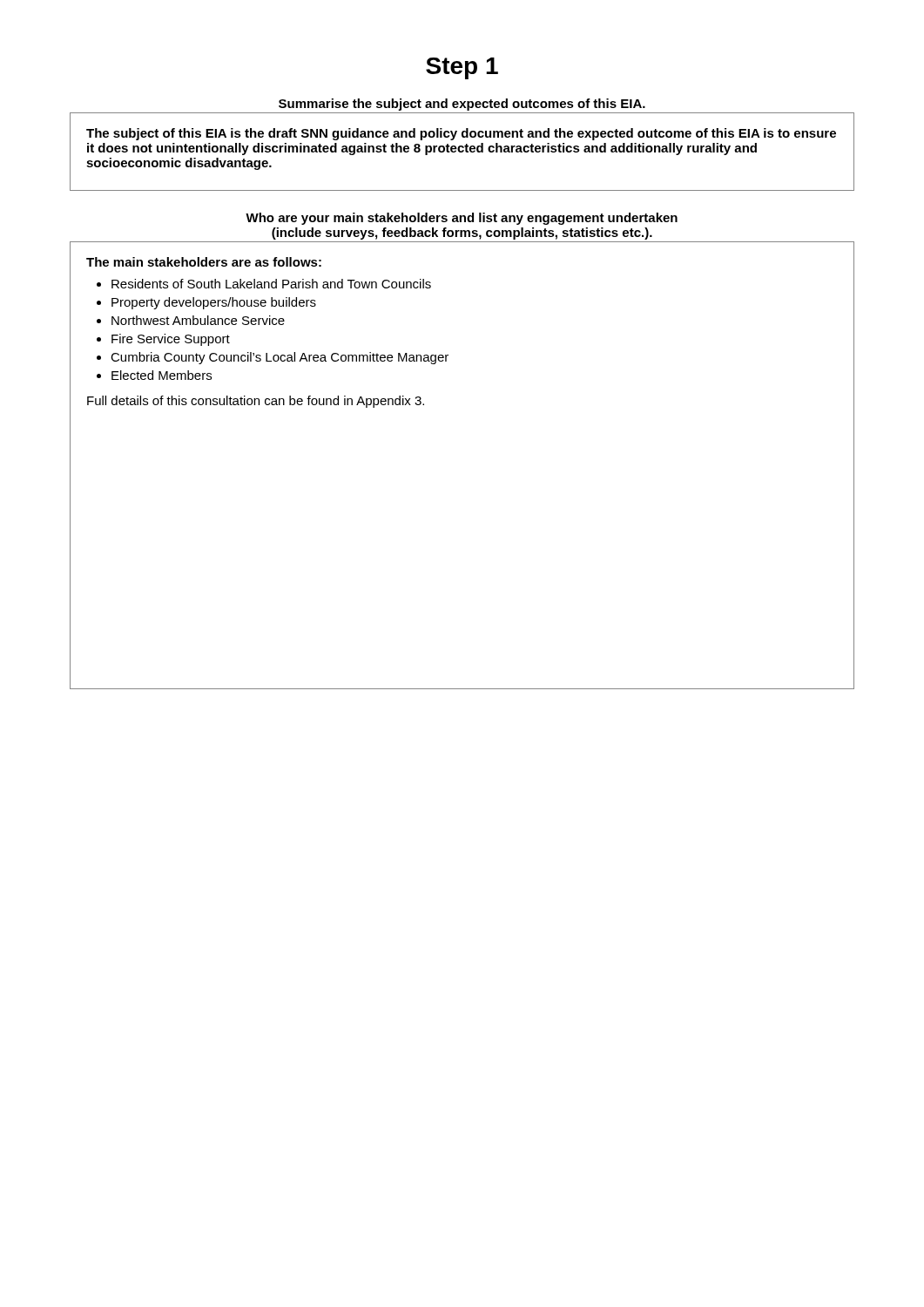The width and height of the screenshot is (924, 1307).
Task: Click on the region starting "Summarise the subject and expected outcomes"
Action: pyautogui.click(x=462, y=103)
